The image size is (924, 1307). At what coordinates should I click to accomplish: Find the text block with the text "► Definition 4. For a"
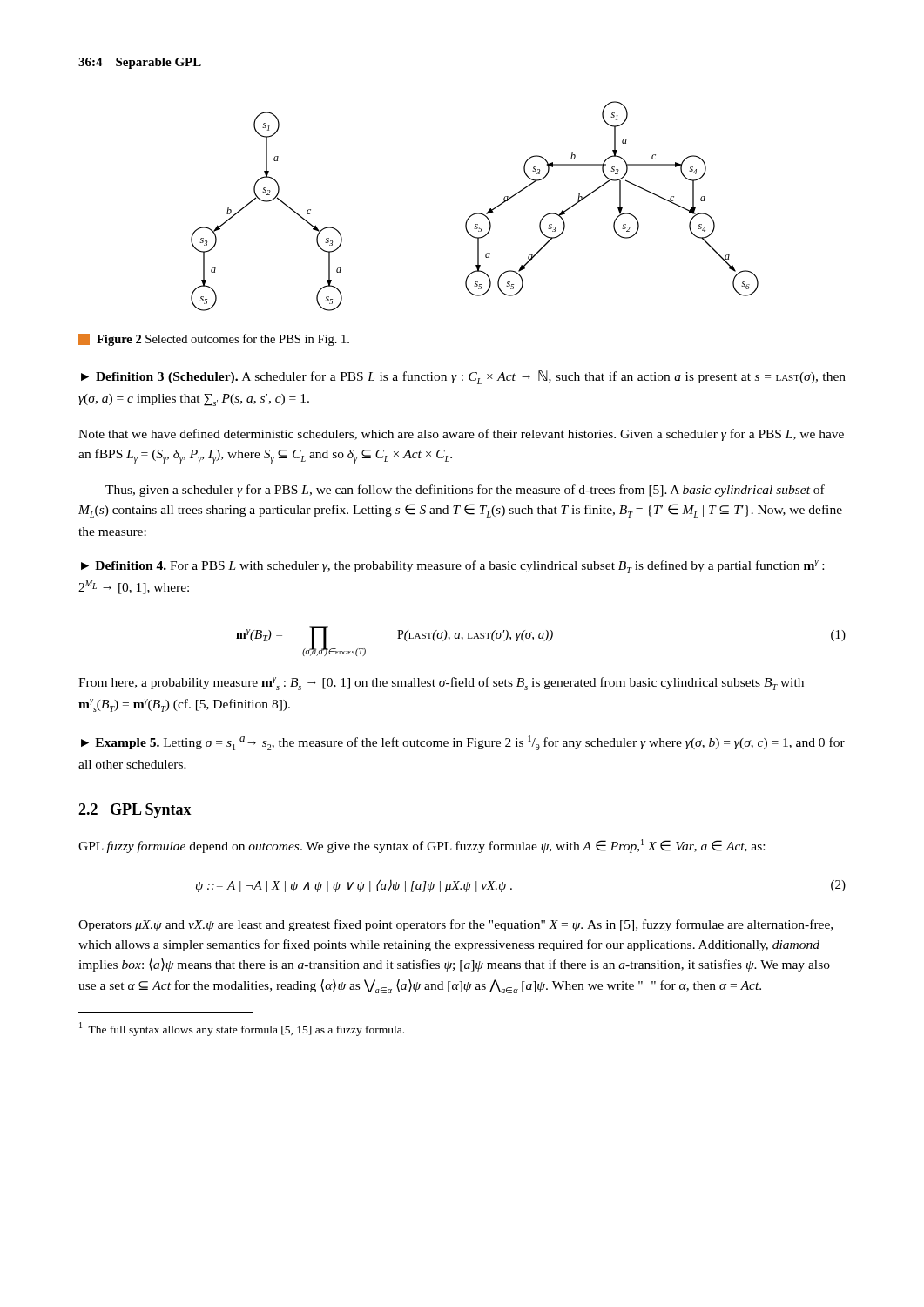[462, 576]
